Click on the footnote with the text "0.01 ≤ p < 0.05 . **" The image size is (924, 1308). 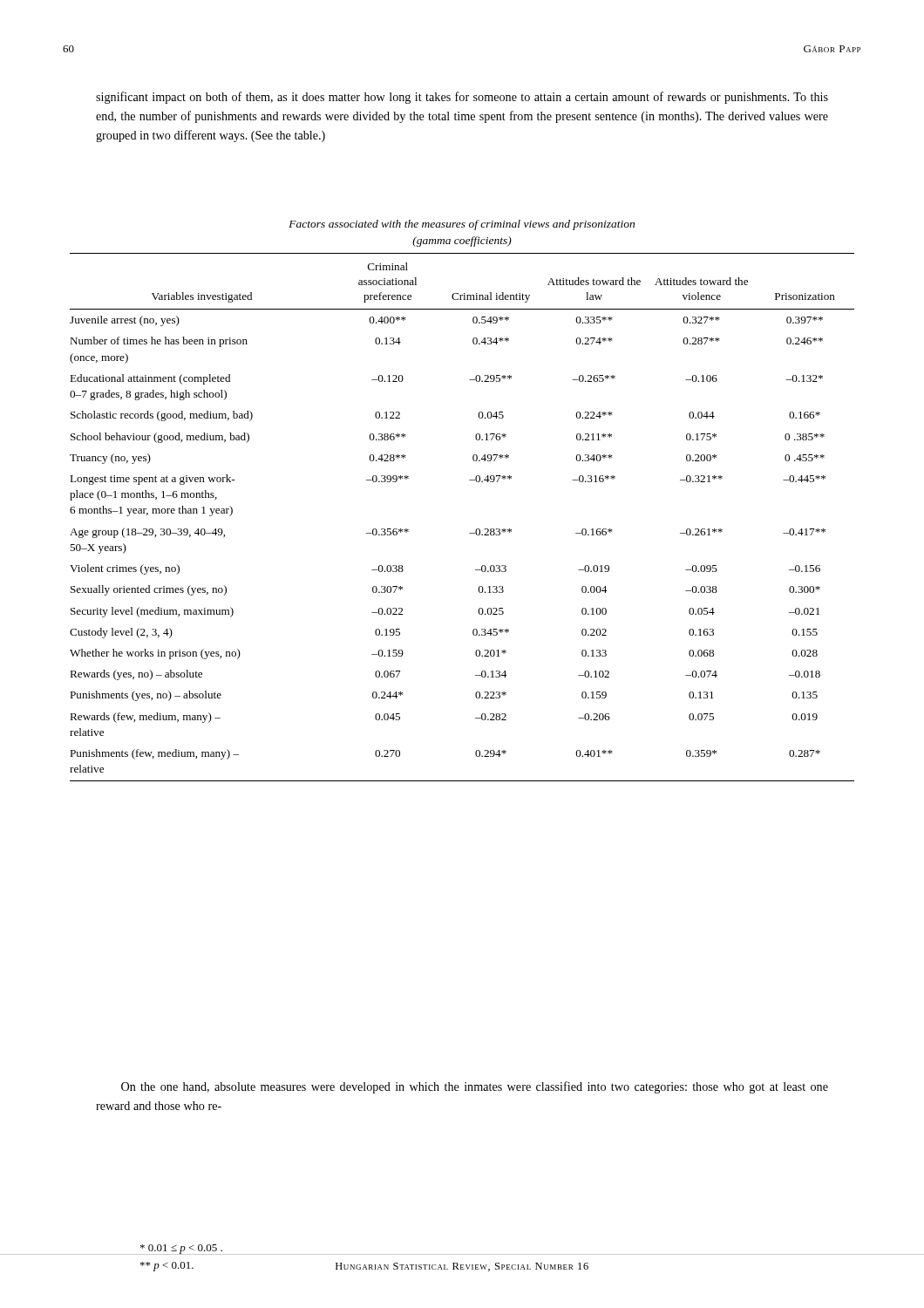coord(462,1257)
